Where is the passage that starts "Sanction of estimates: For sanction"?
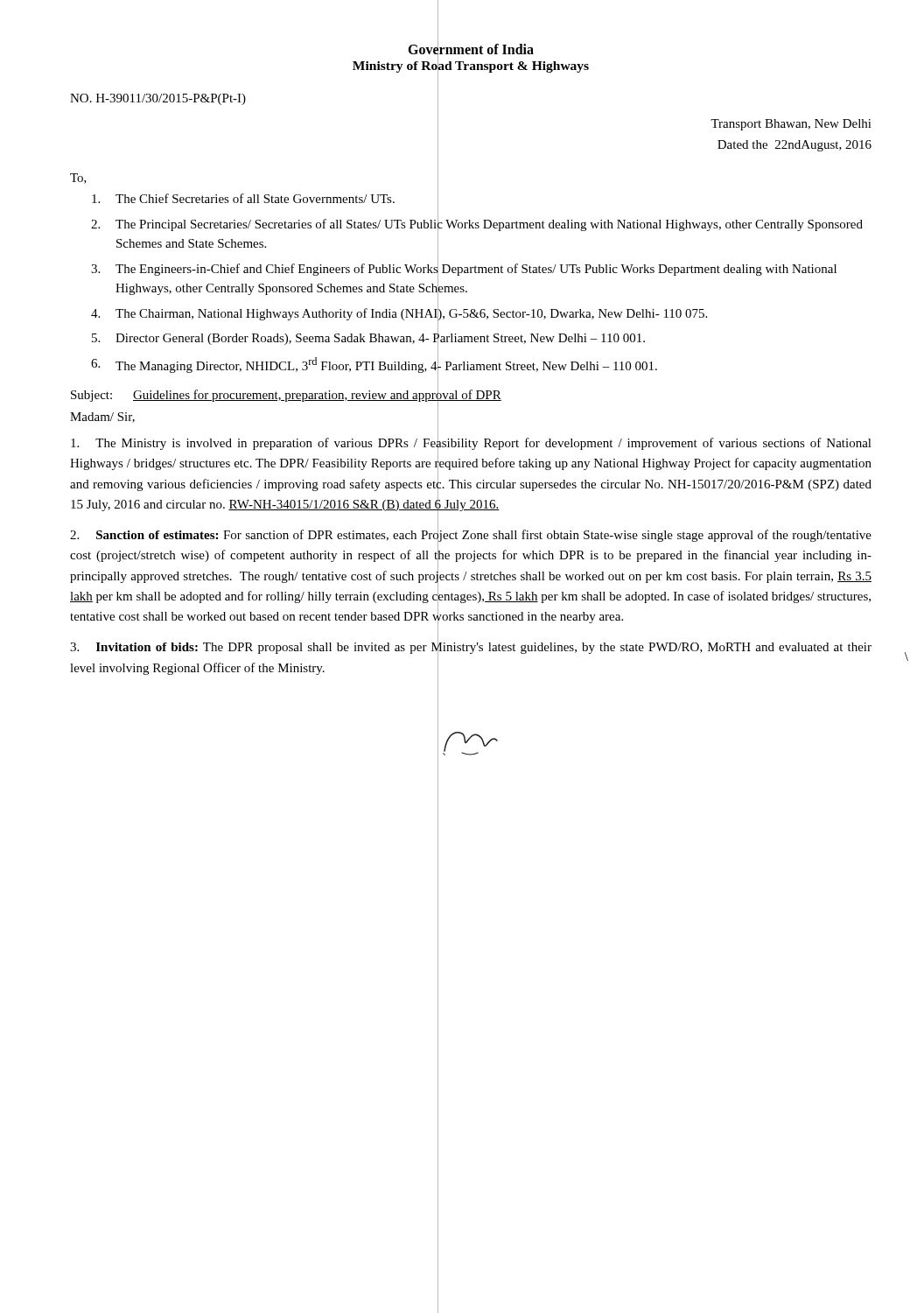The height and width of the screenshot is (1313, 924). 471,576
